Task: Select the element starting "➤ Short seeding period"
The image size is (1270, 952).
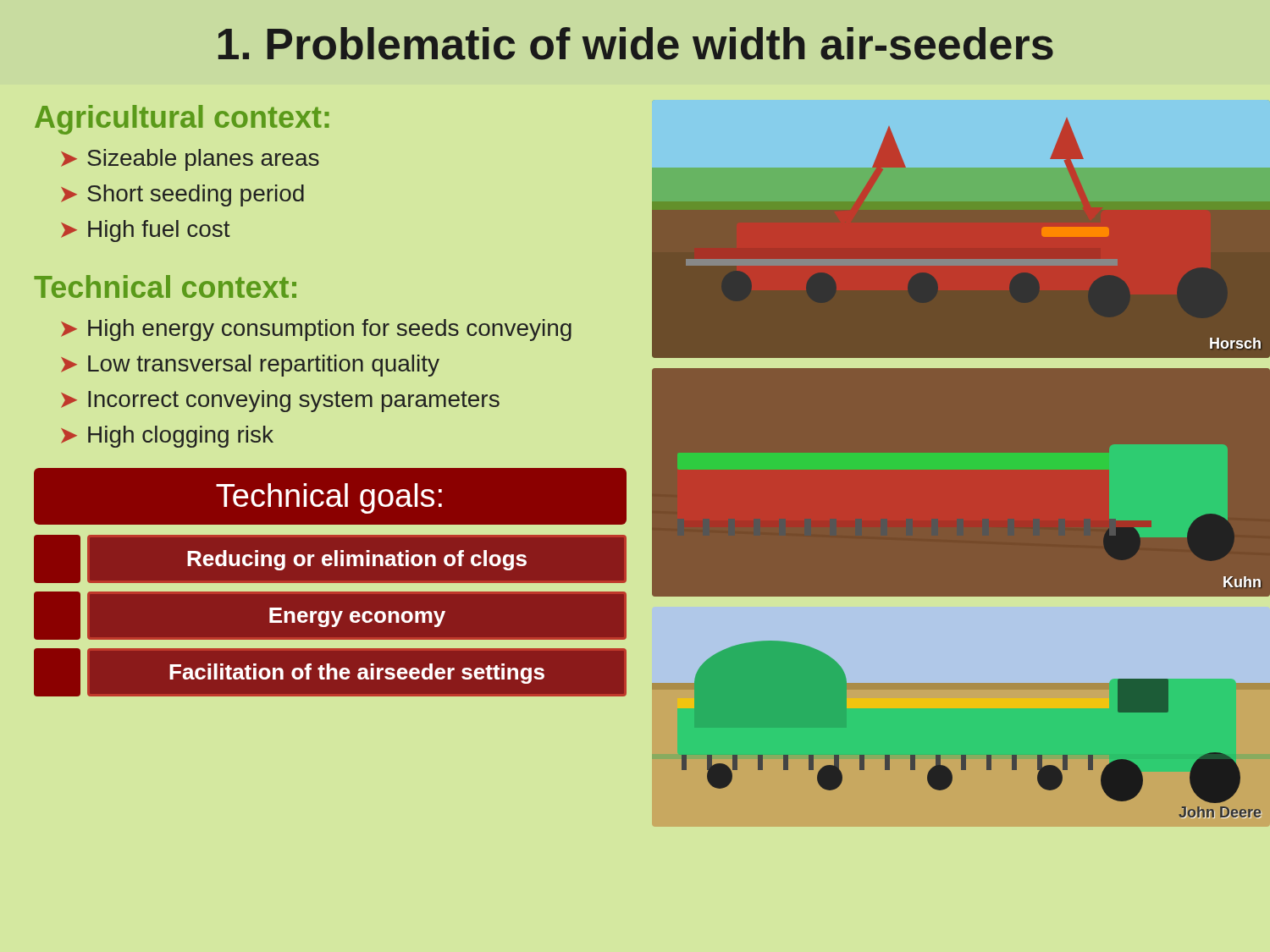Action: tap(182, 194)
